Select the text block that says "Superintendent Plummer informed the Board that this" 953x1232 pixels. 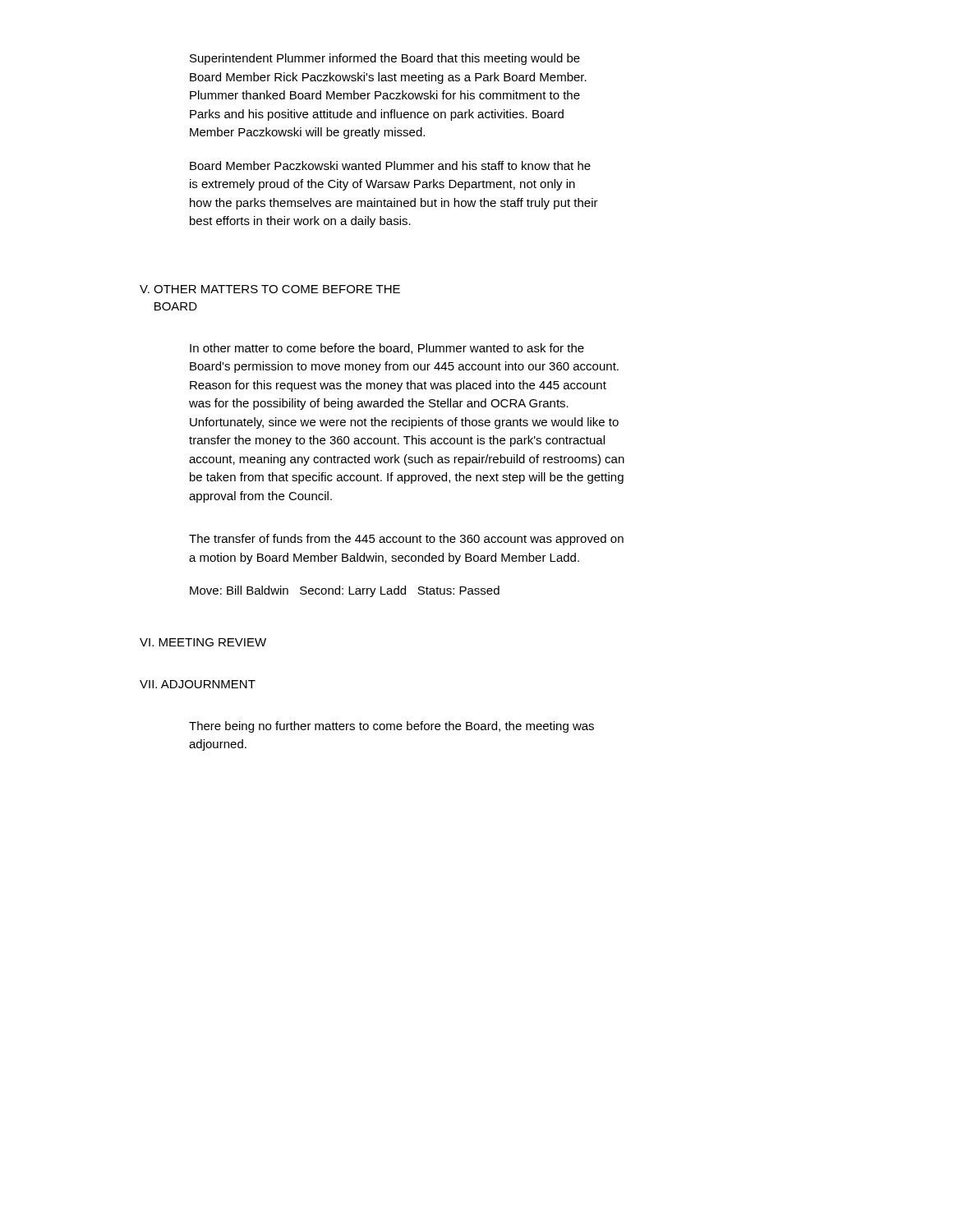pyautogui.click(x=388, y=95)
